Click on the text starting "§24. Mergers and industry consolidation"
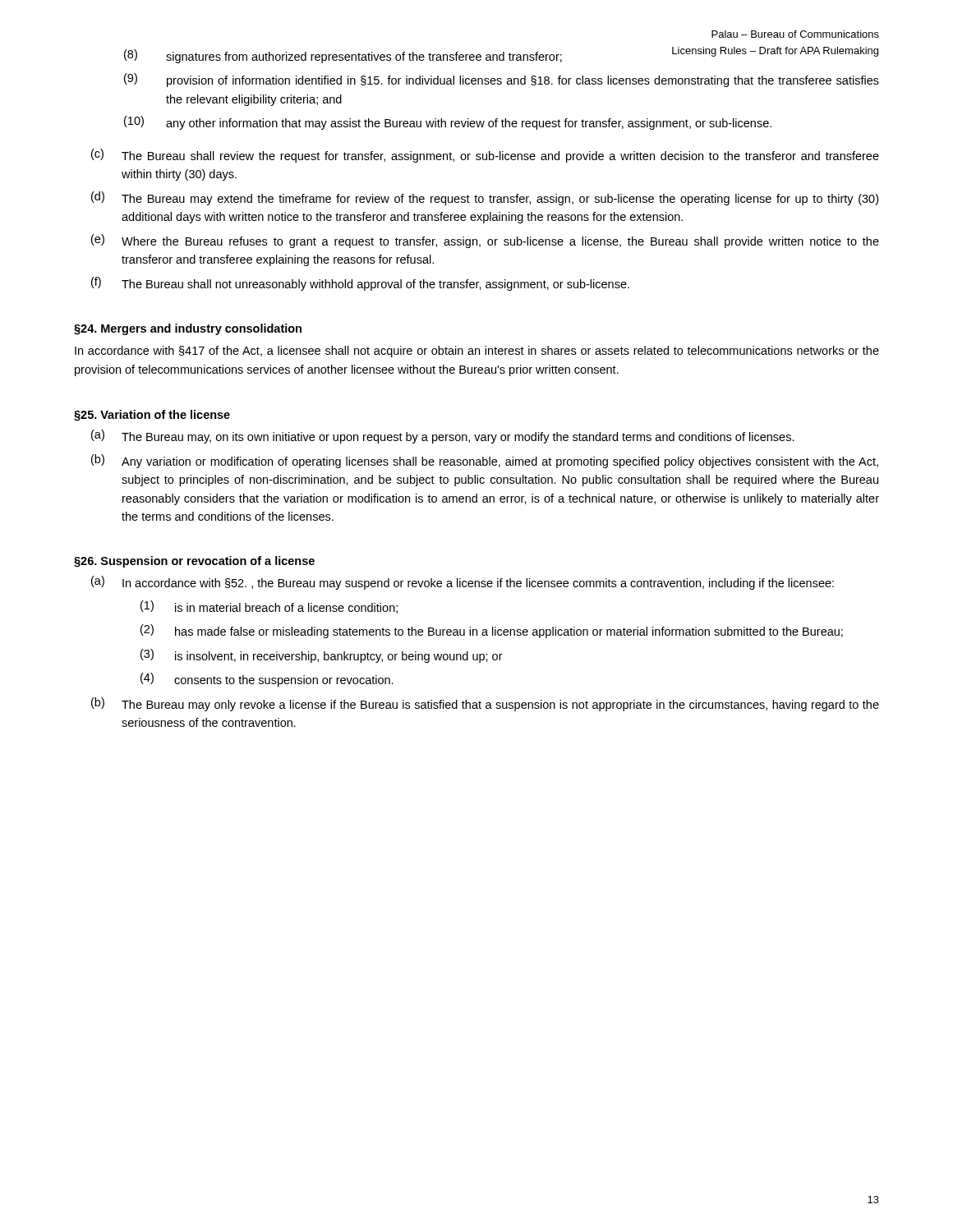 188,329
